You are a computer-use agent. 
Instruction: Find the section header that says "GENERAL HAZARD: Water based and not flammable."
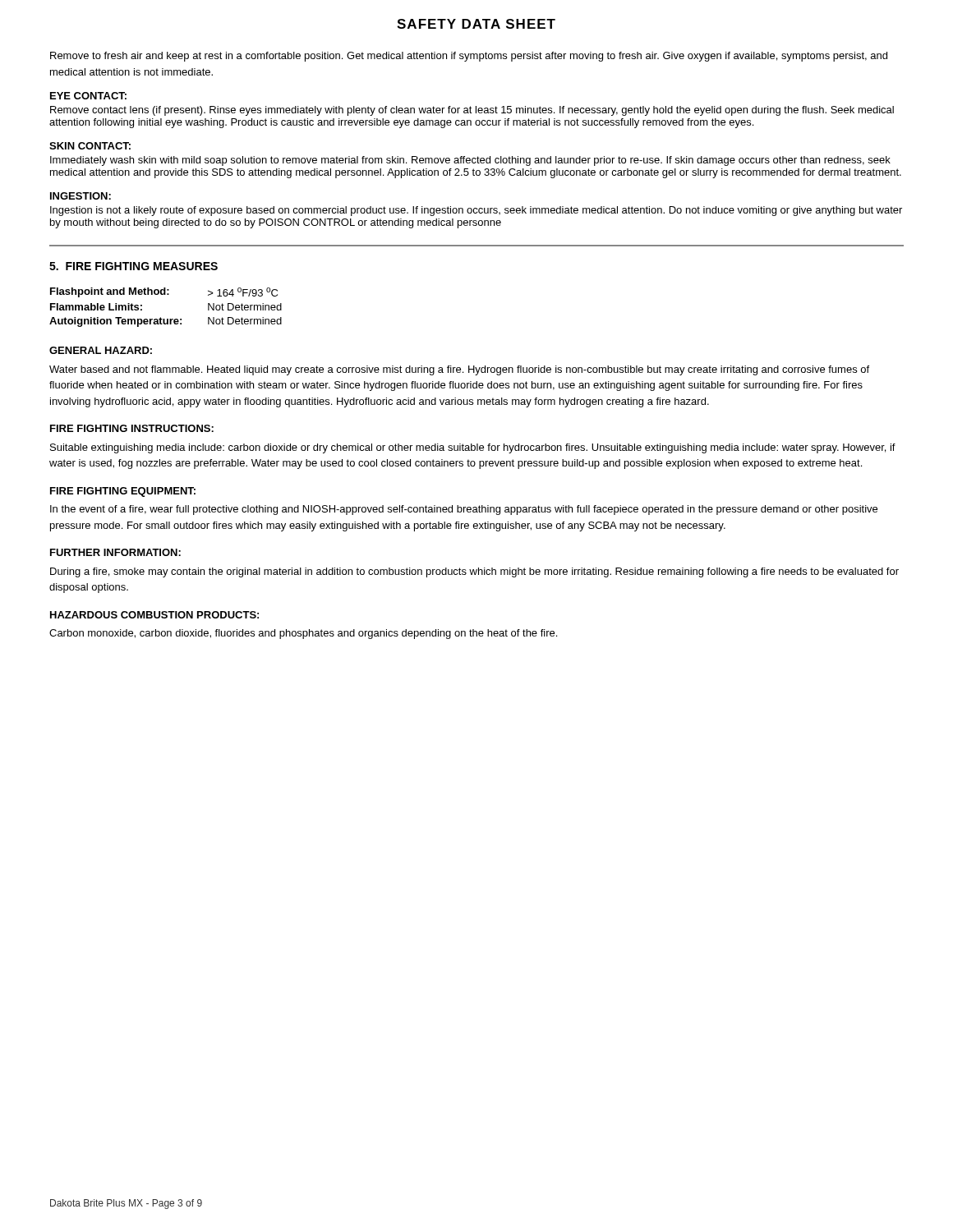(476, 376)
